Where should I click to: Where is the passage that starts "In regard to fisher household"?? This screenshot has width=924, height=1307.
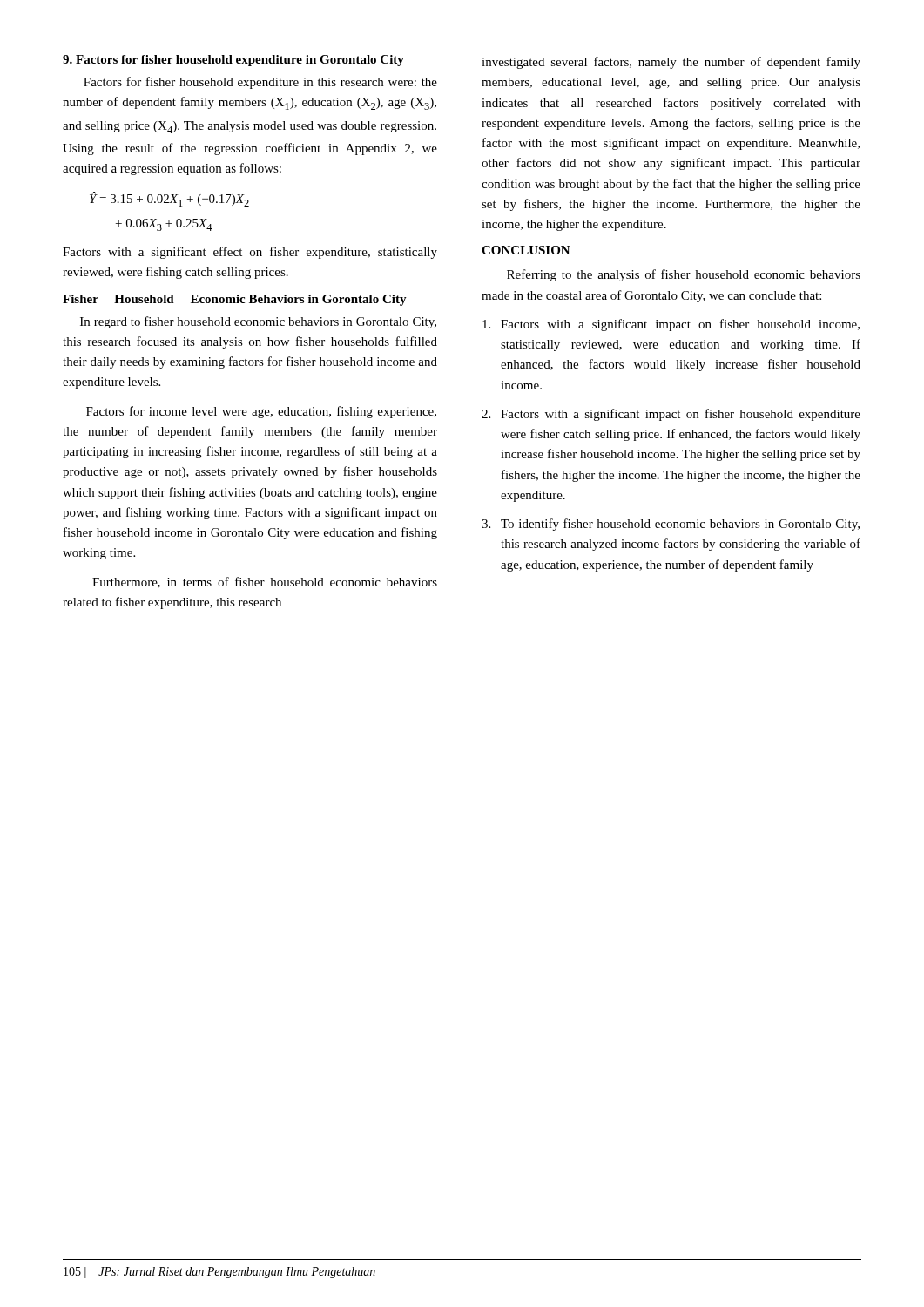pos(250,351)
